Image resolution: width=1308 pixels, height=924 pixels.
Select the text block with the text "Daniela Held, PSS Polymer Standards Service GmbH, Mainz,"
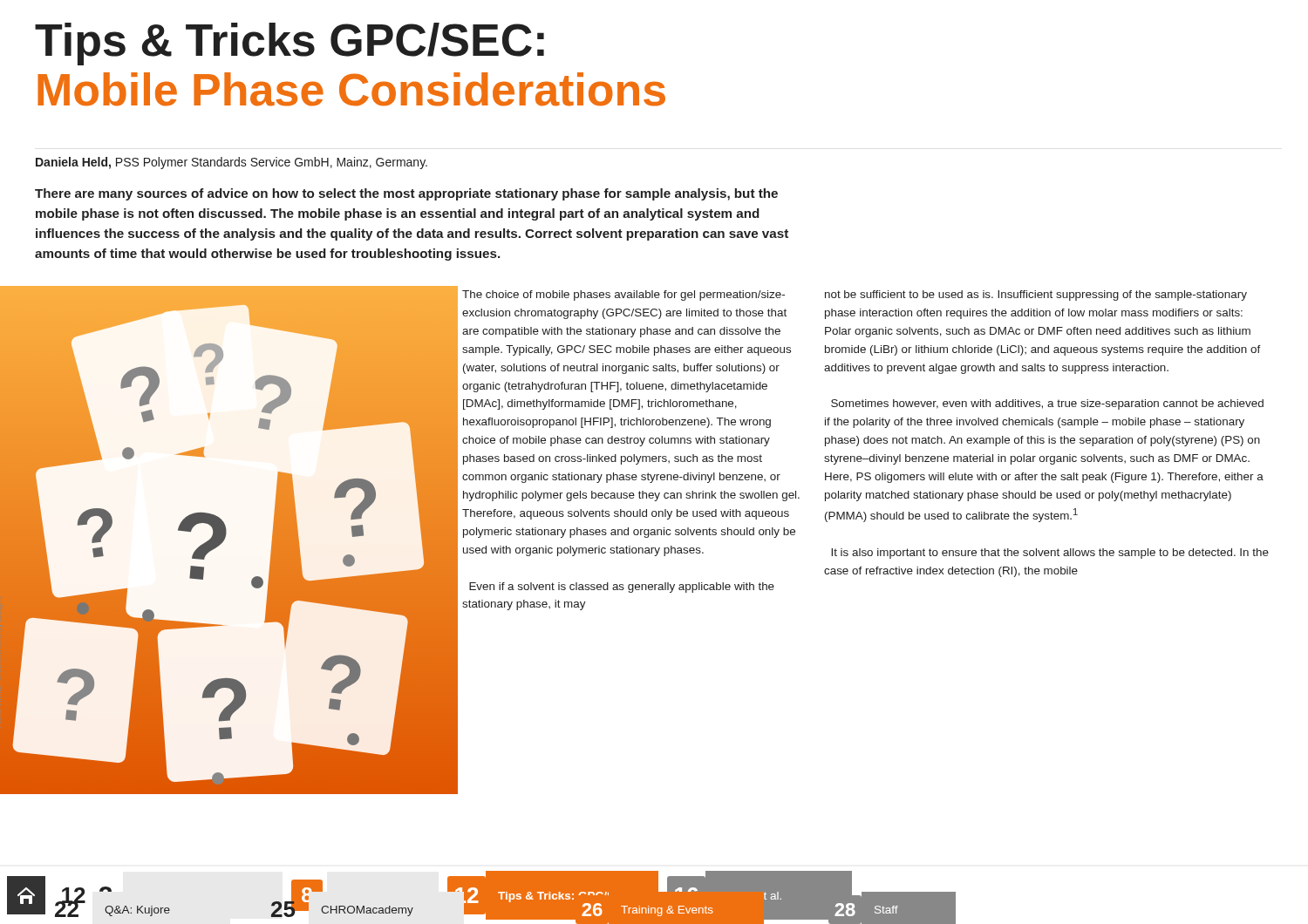coord(232,162)
